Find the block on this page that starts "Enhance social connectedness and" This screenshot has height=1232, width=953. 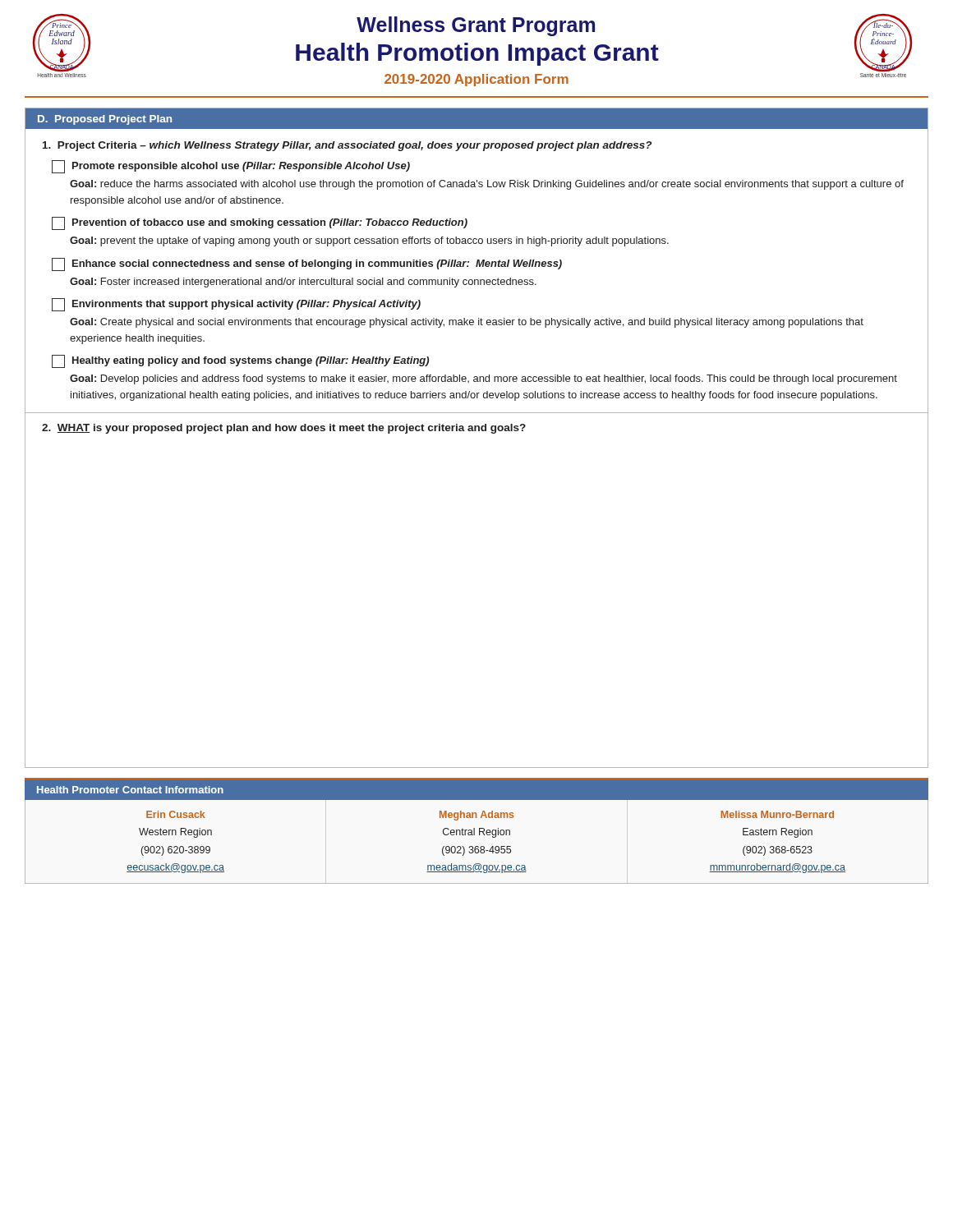coord(481,273)
